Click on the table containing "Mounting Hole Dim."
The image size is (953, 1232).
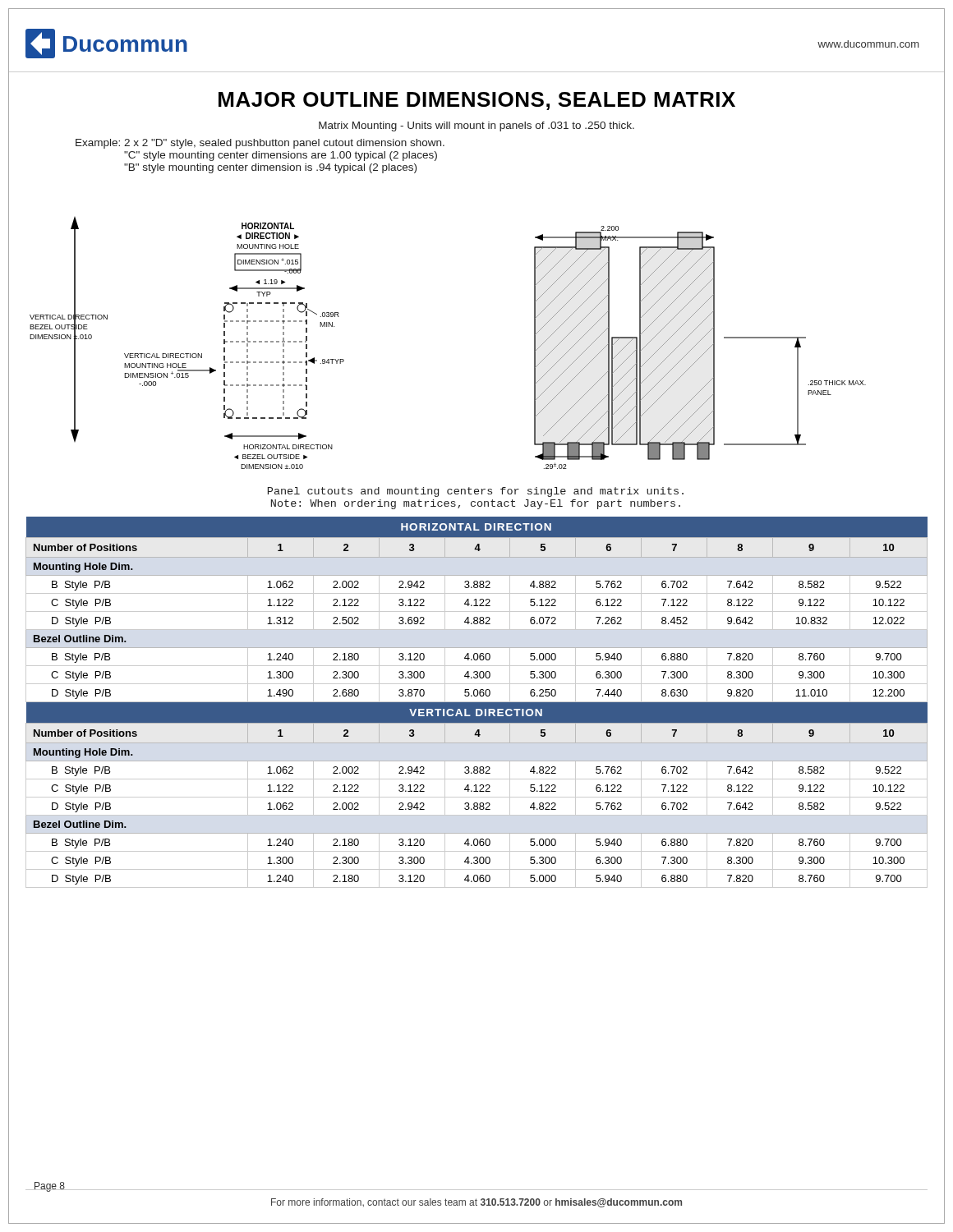pos(476,702)
